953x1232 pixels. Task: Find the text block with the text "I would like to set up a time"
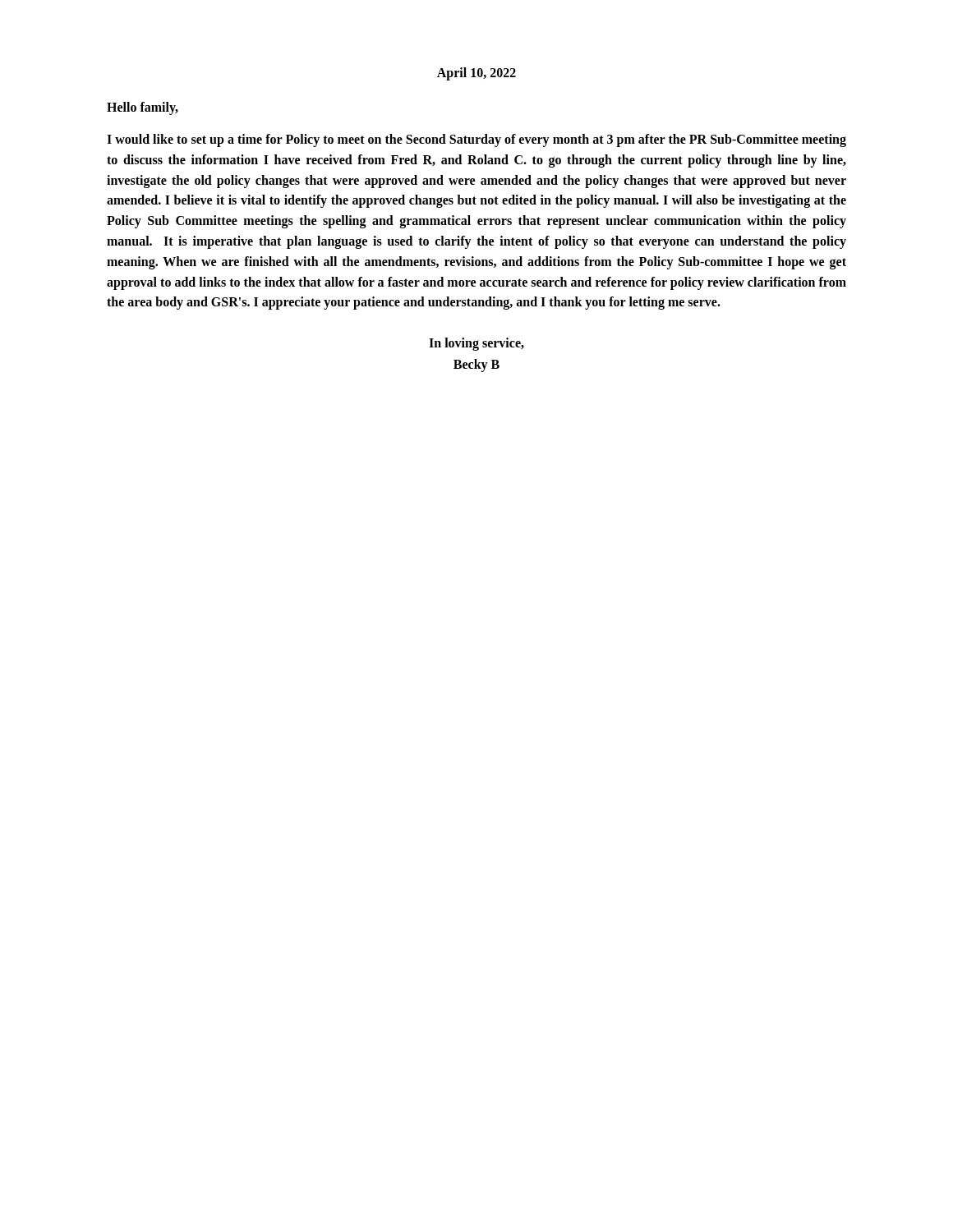point(476,221)
